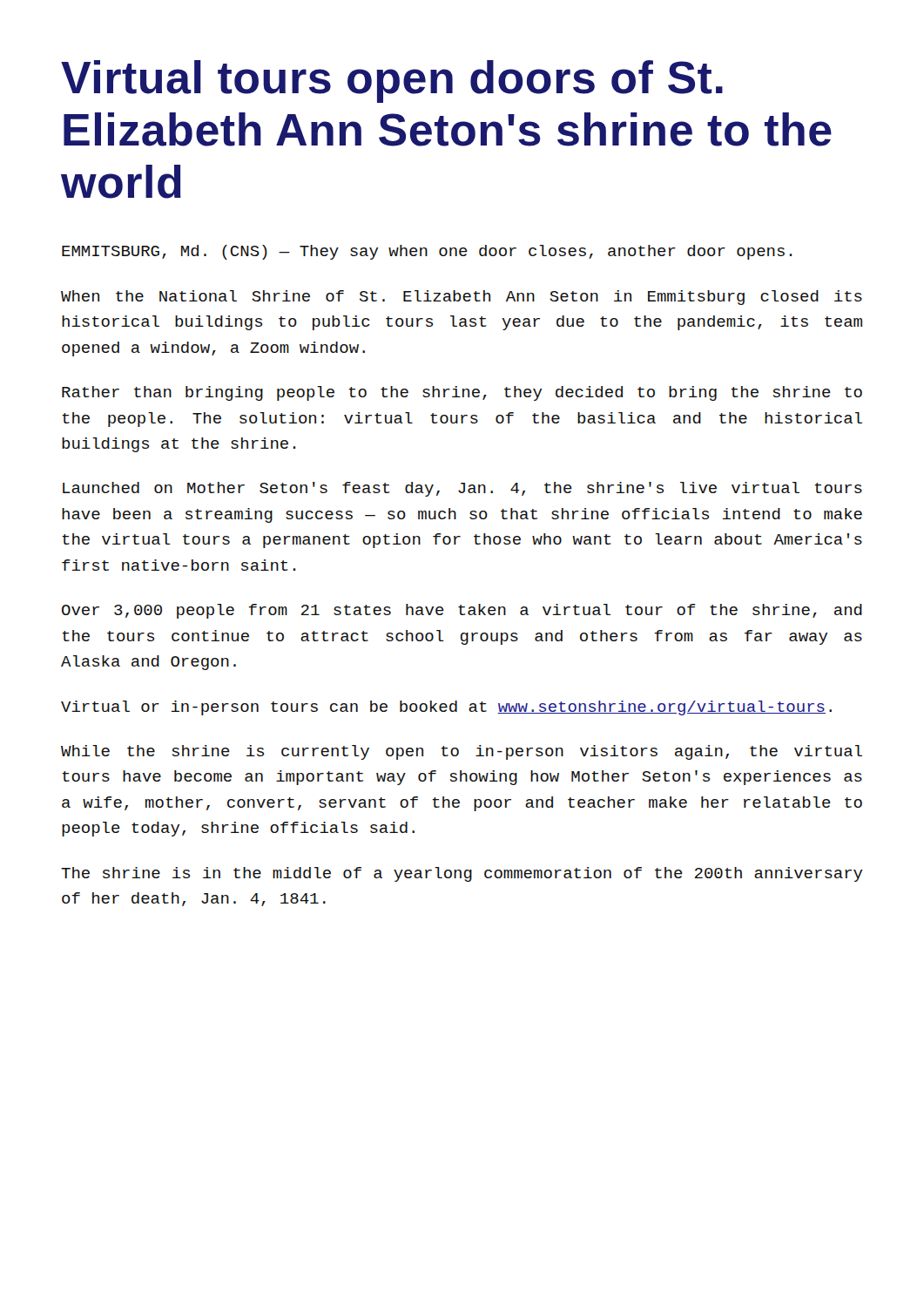Click on the region starting "Virtual or in-person"
This screenshot has height=1307, width=924.
pyautogui.click(x=448, y=707)
